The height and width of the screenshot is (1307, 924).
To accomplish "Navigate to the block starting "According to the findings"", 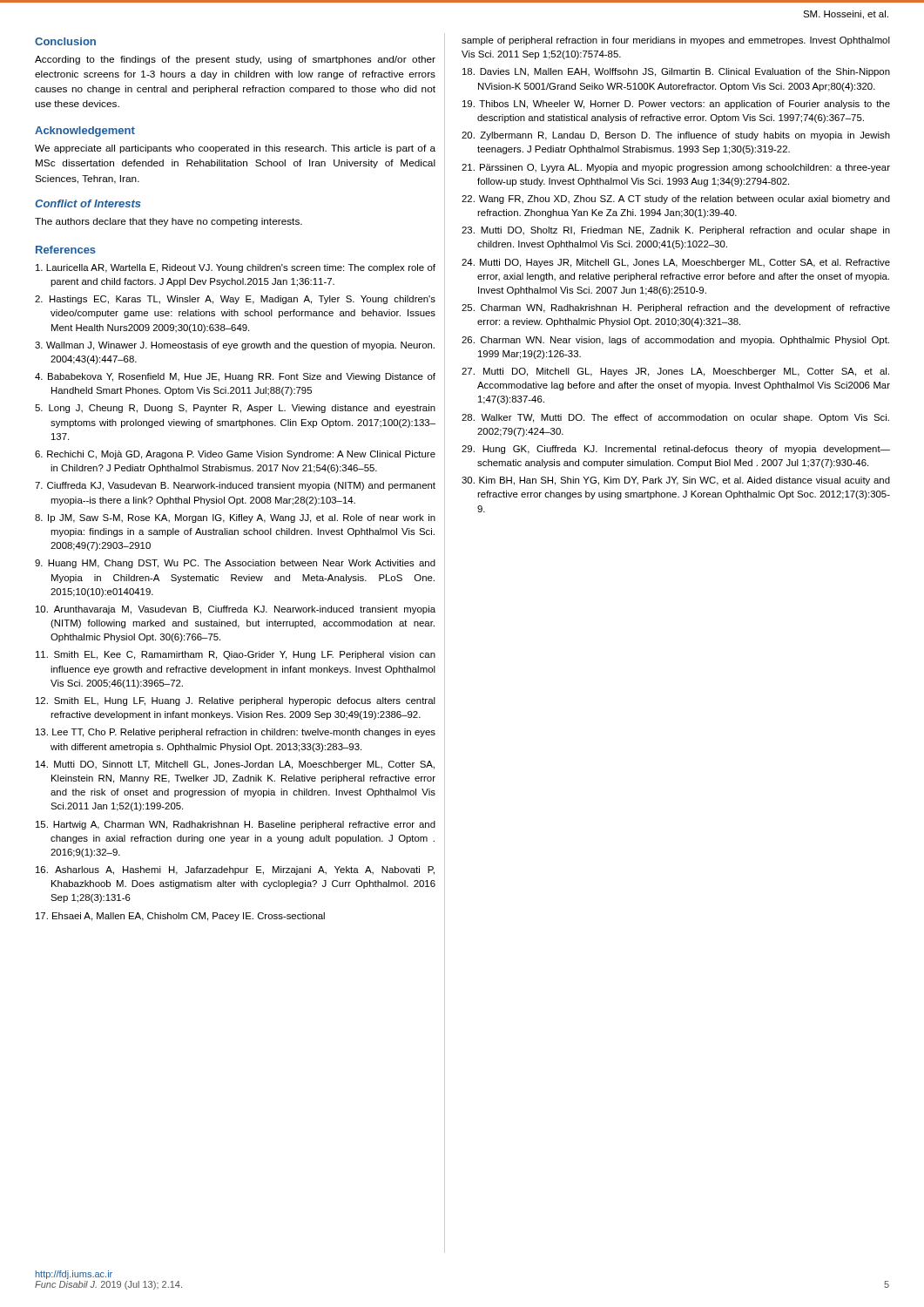I will point(235,82).
